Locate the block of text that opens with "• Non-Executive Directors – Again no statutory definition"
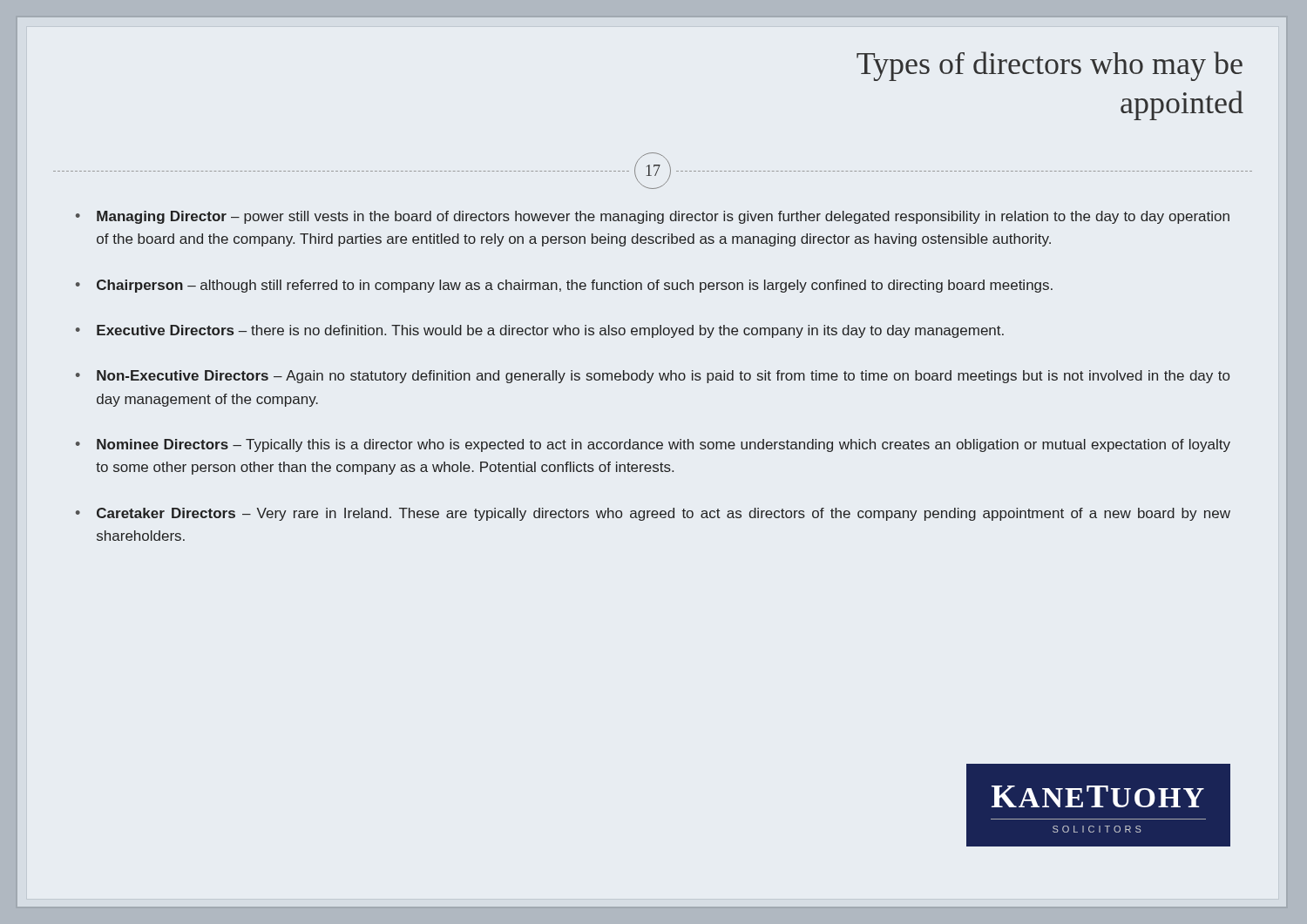 [x=653, y=388]
